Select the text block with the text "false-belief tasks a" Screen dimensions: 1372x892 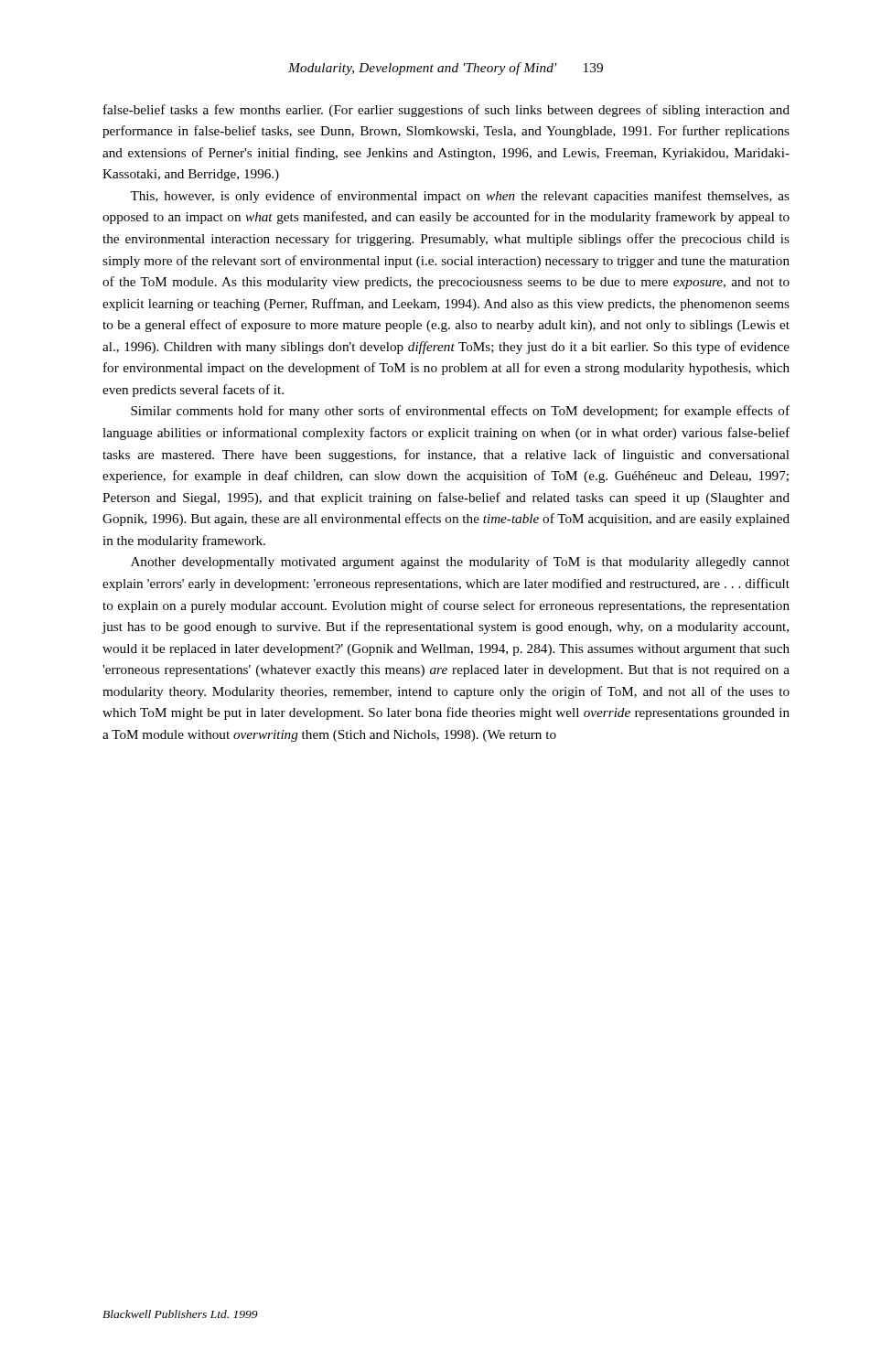(x=446, y=141)
